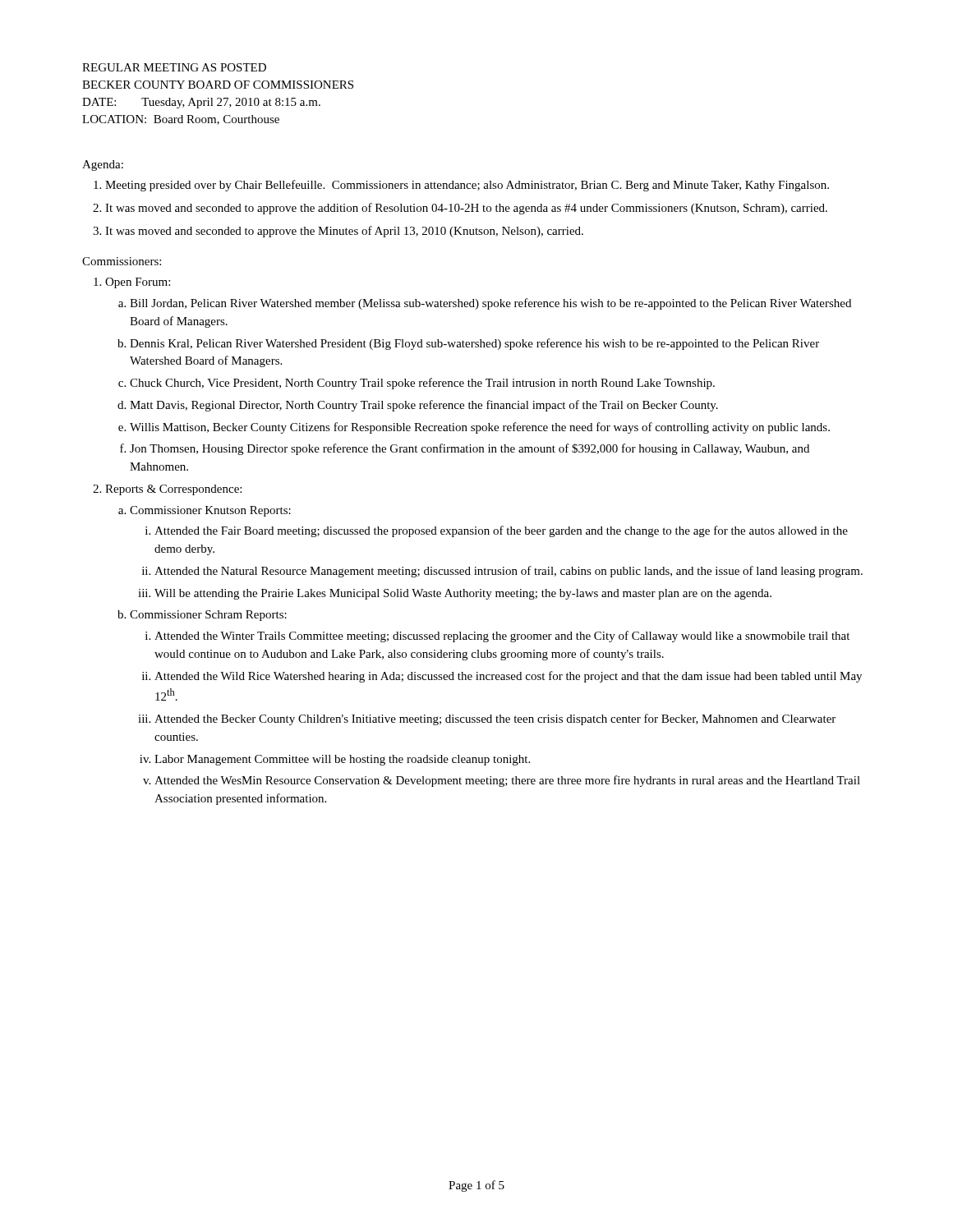Click on the text starting "Attended the WesMin Resource"

tap(507, 789)
